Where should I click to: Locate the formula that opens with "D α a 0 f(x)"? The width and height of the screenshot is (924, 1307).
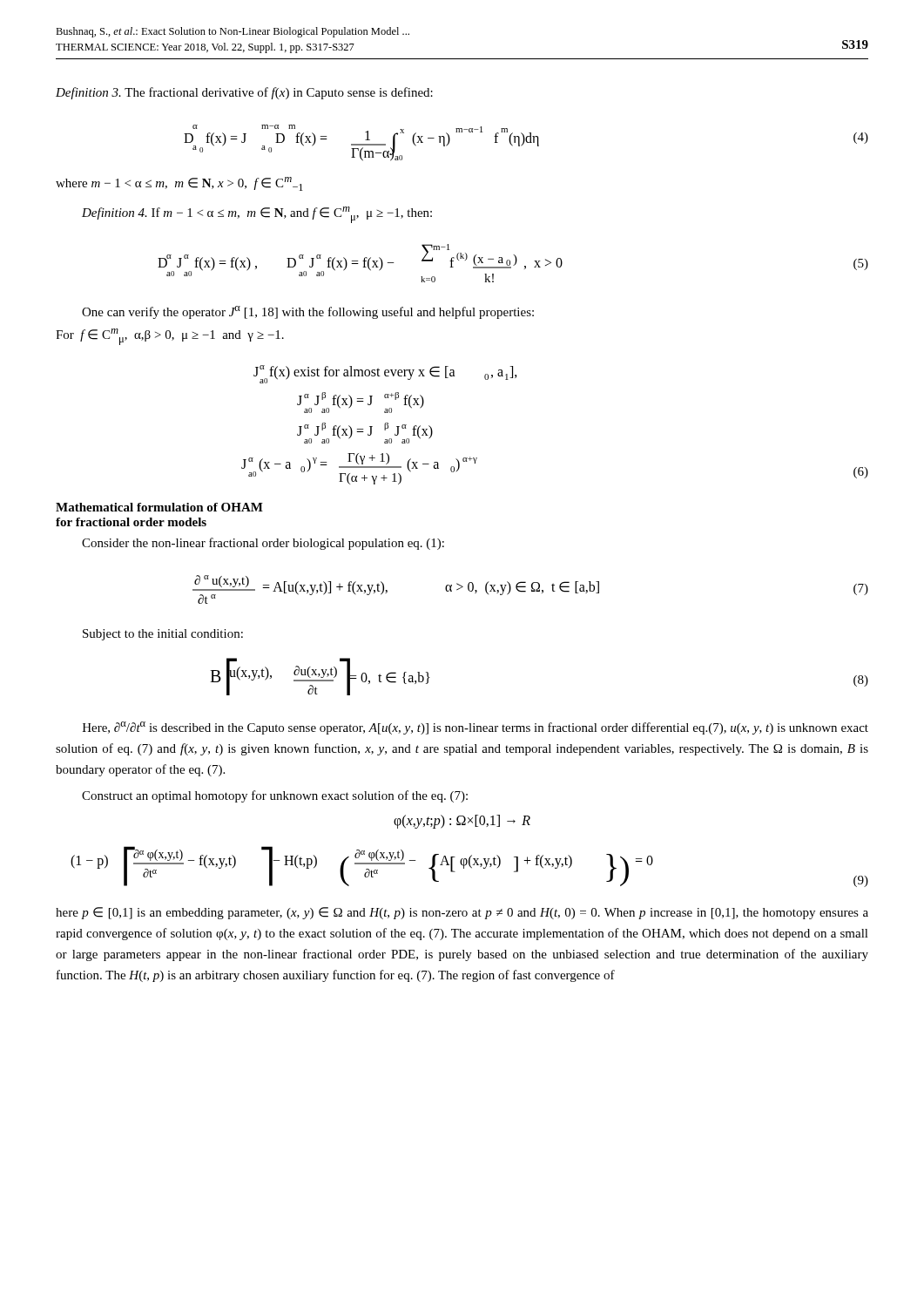[526, 137]
